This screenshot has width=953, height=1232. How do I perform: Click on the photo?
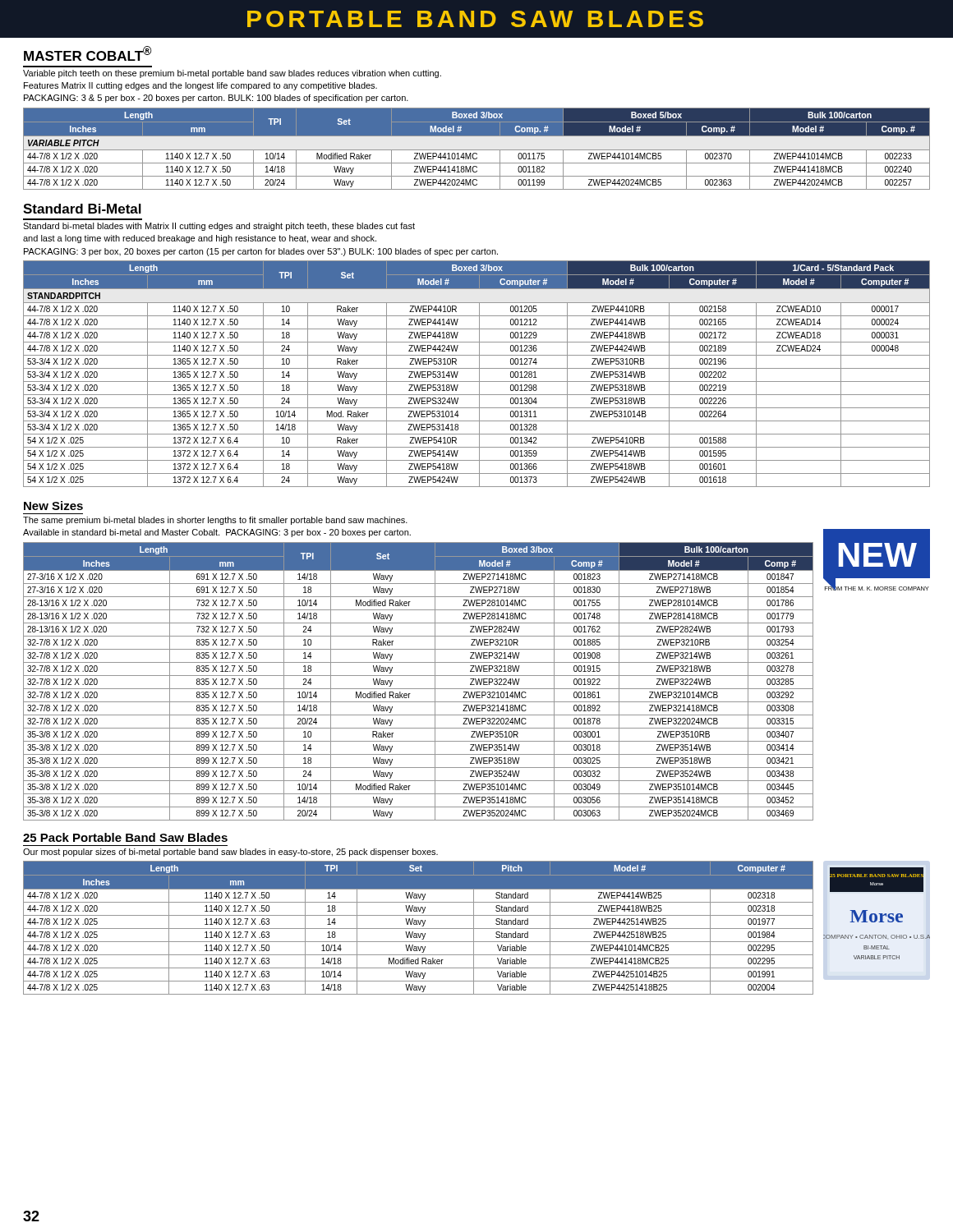(x=877, y=921)
